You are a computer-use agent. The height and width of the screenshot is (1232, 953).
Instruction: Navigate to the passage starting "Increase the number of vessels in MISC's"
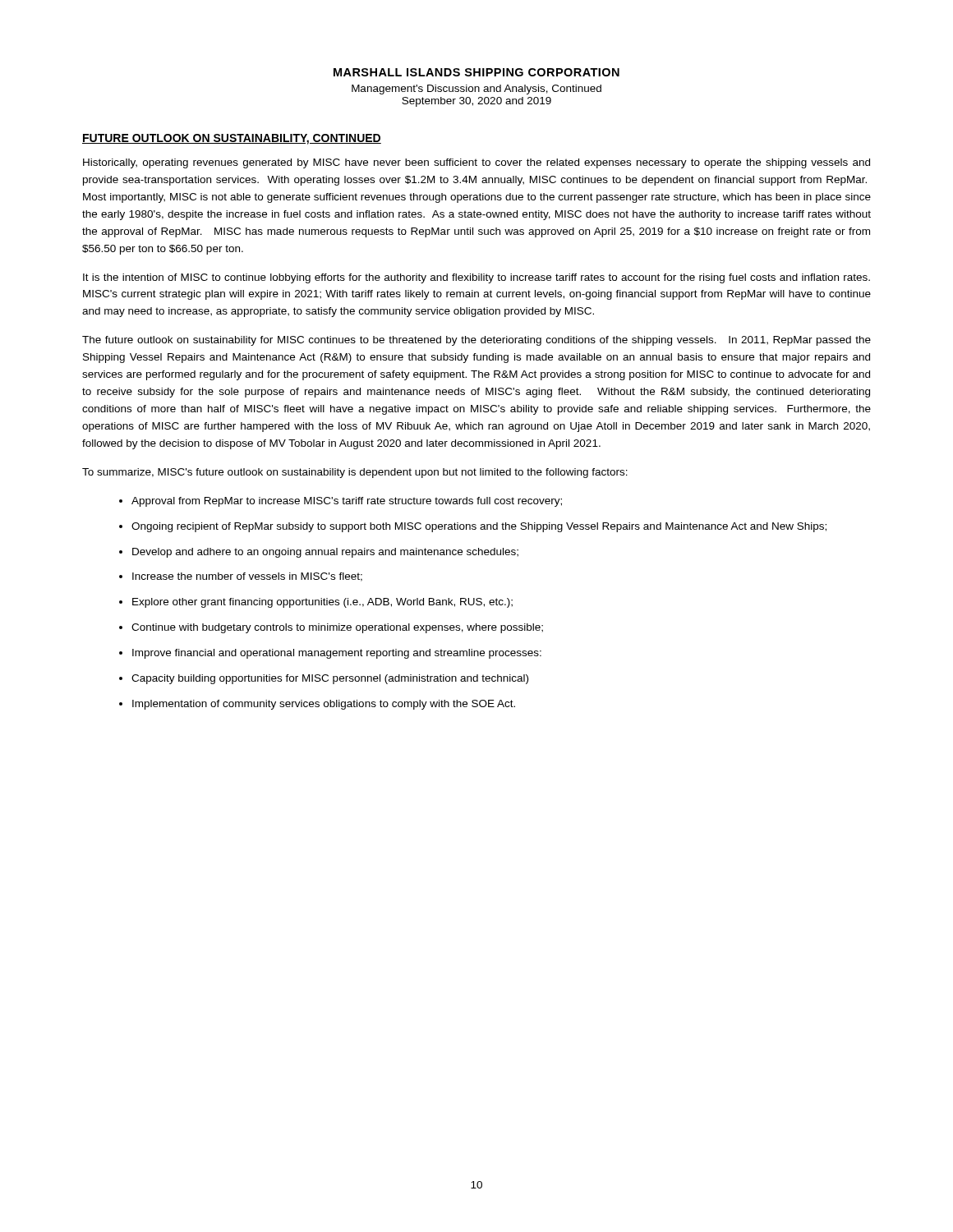click(247, 577)
